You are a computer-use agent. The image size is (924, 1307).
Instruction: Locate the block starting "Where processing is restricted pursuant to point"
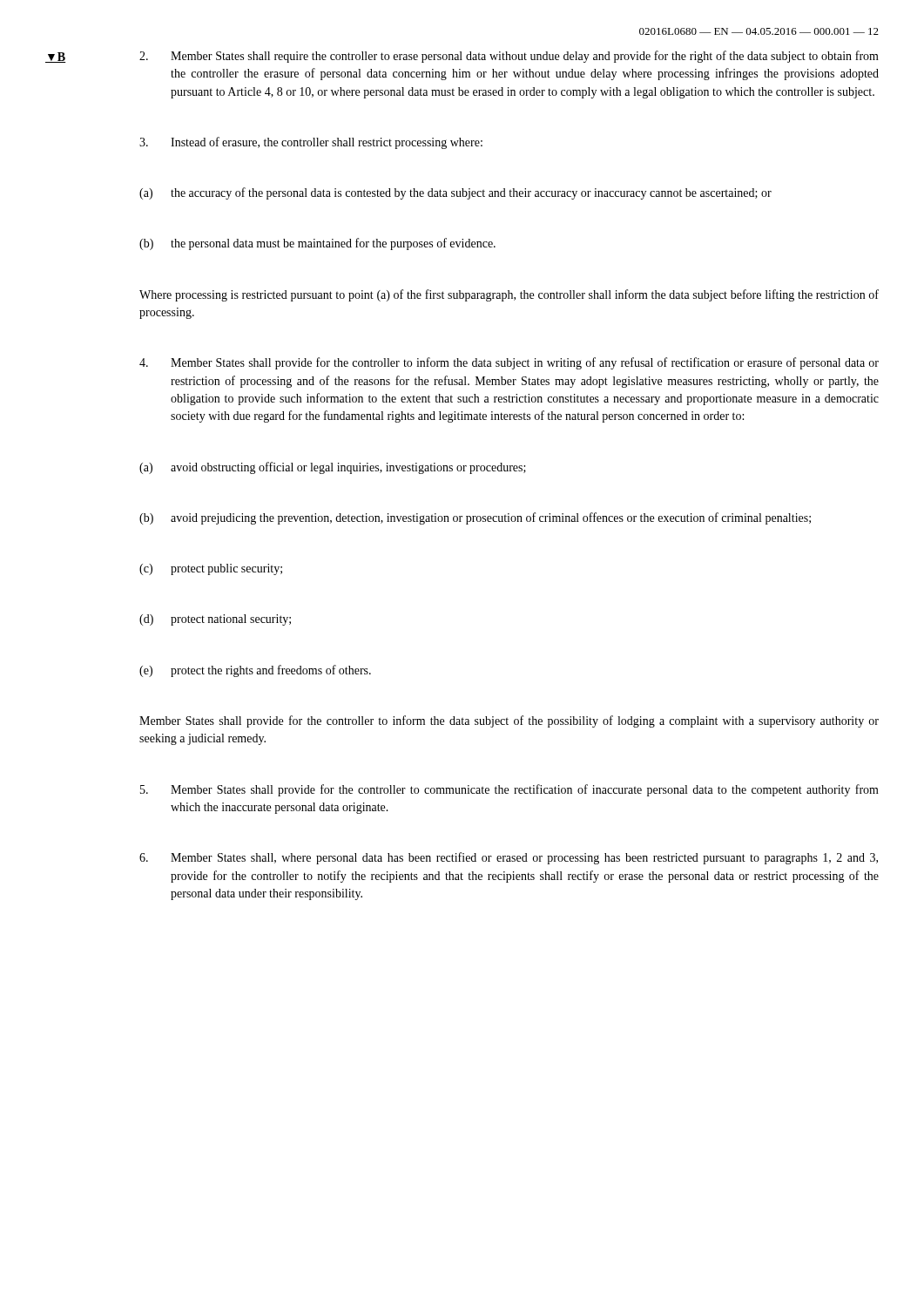pos(509,304)
